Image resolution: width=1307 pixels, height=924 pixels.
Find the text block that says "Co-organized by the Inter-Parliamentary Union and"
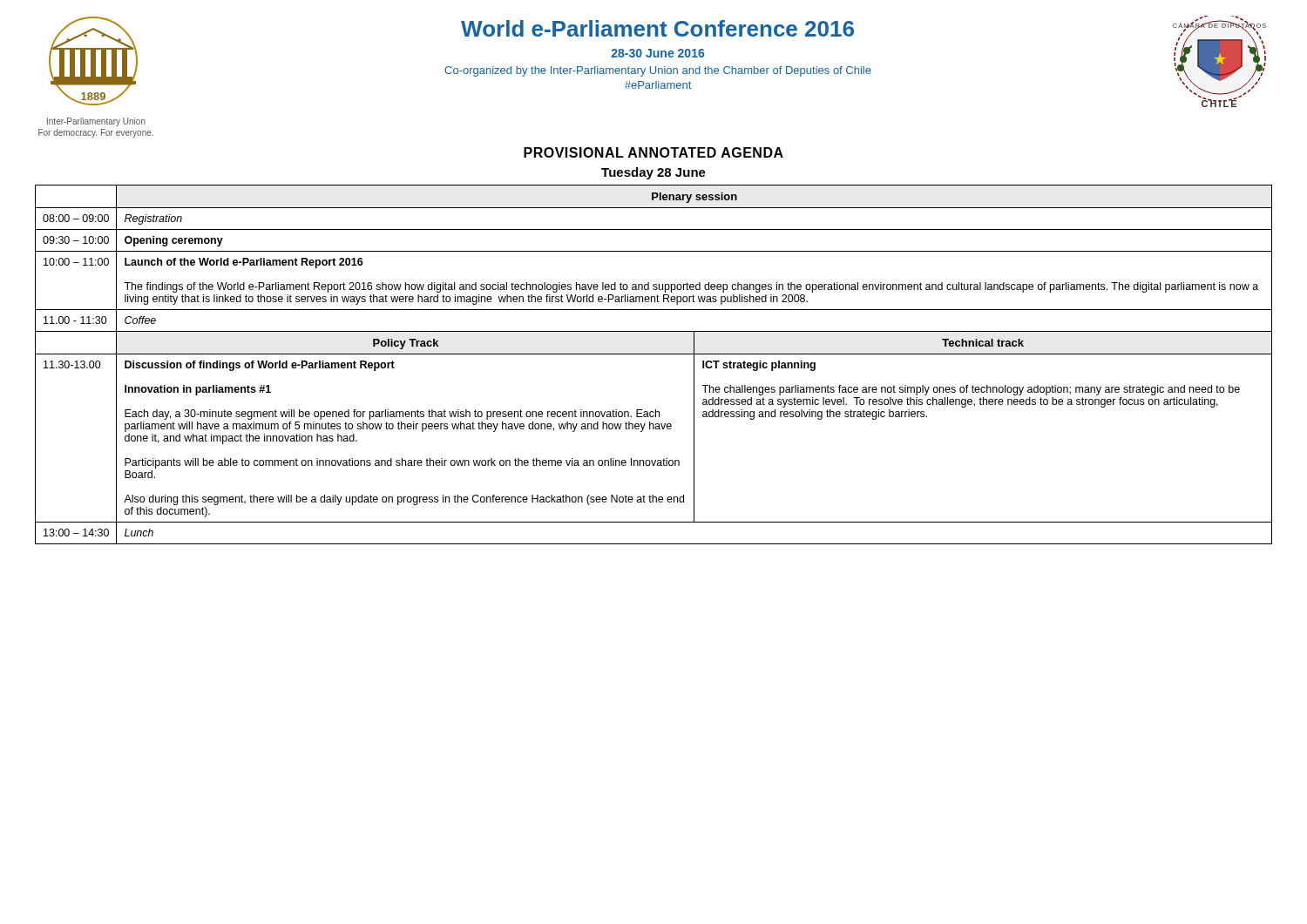click(658, 70)
